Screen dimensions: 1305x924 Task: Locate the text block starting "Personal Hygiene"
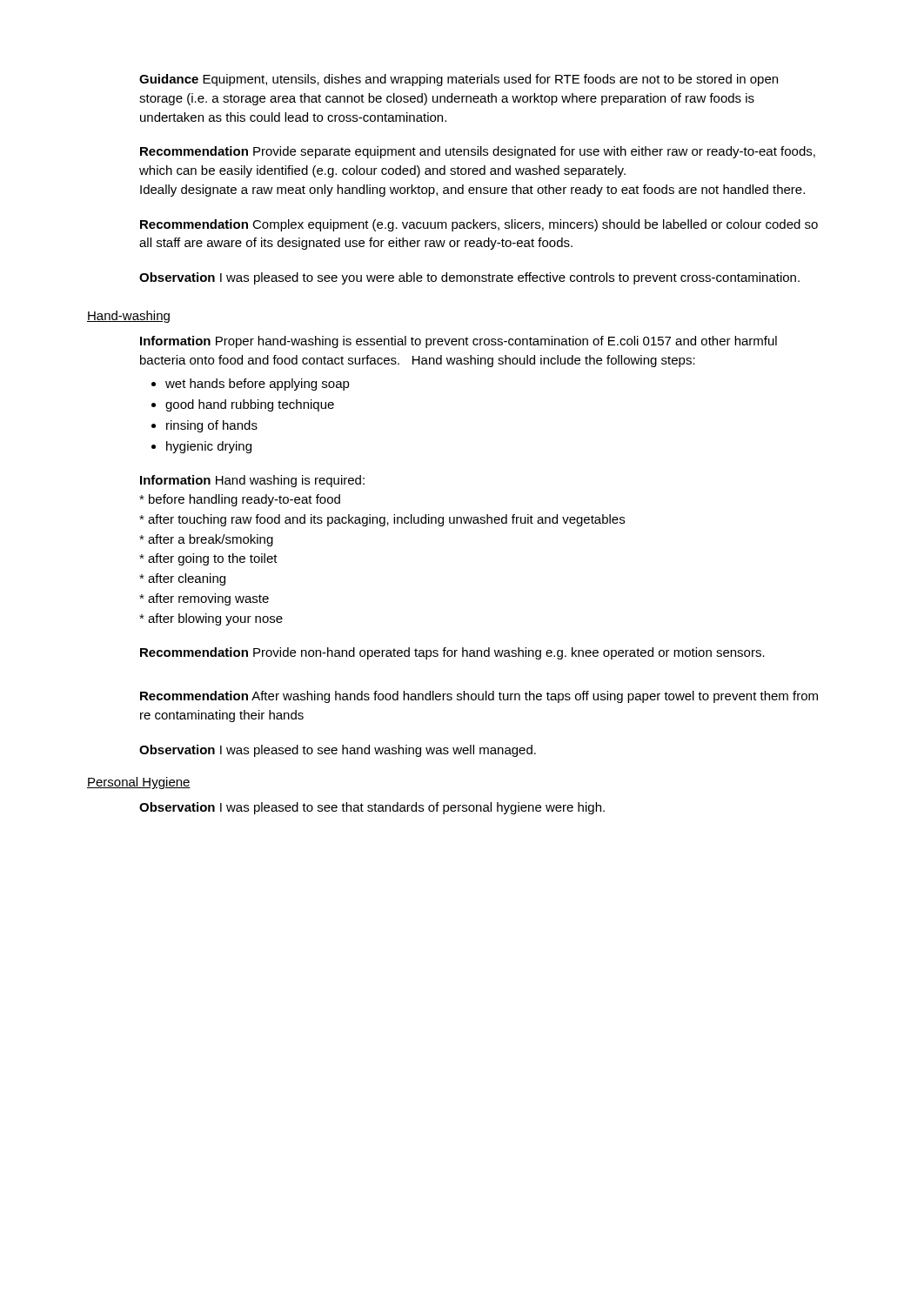[139, 782]
